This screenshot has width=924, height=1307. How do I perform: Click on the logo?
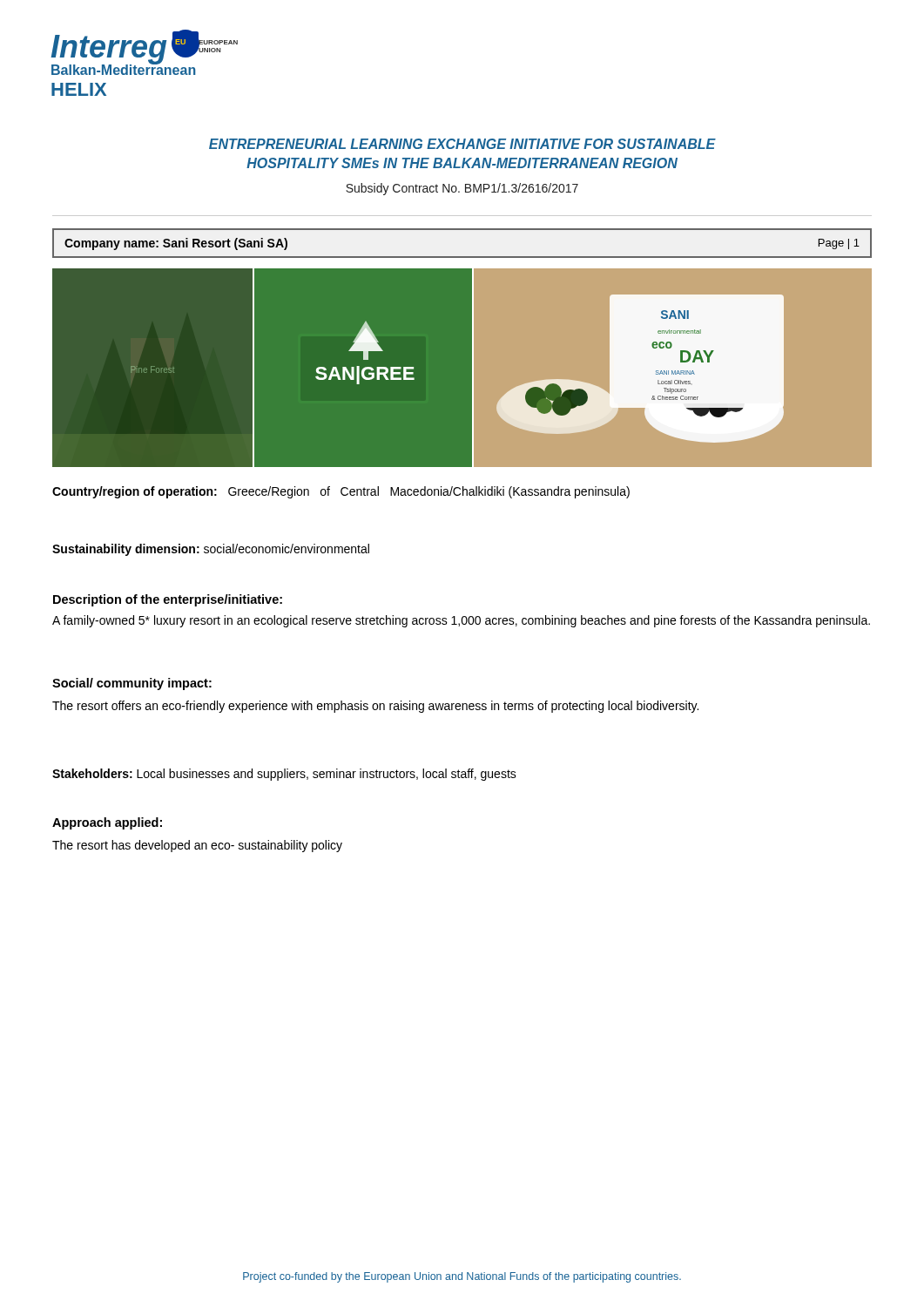146,72
